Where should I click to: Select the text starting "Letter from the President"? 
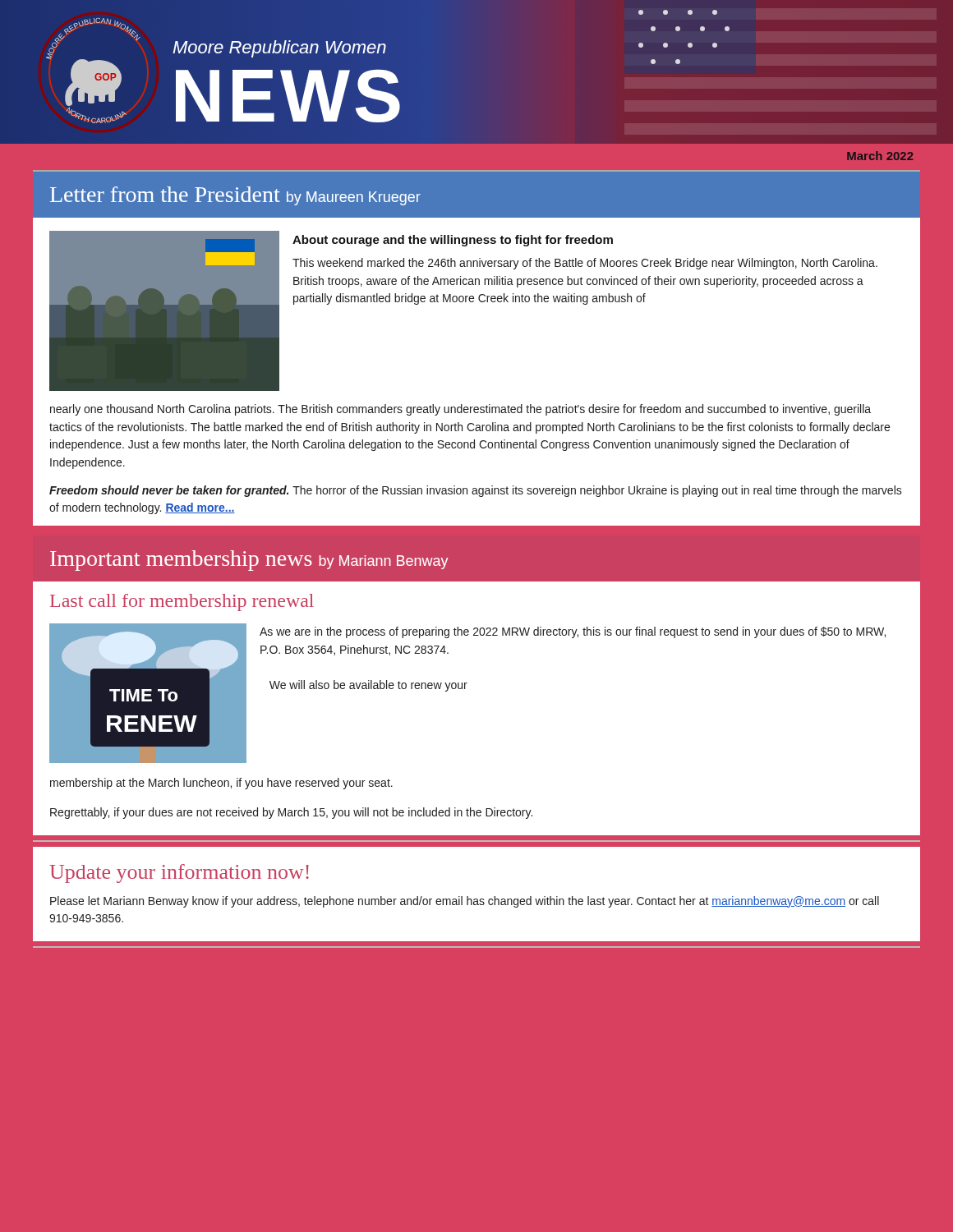235,194
